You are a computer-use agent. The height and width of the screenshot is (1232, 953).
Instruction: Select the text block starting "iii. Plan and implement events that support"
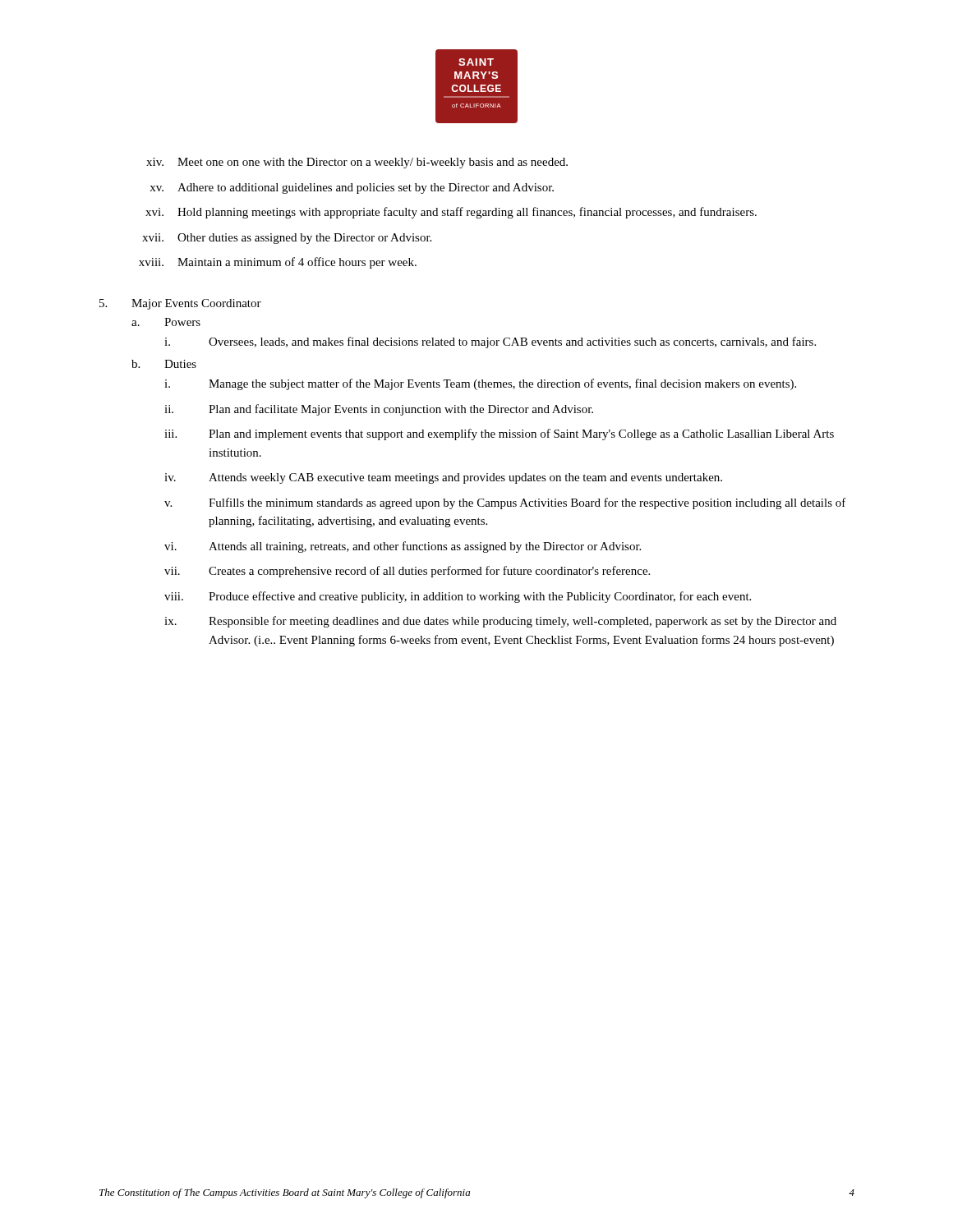509,443
